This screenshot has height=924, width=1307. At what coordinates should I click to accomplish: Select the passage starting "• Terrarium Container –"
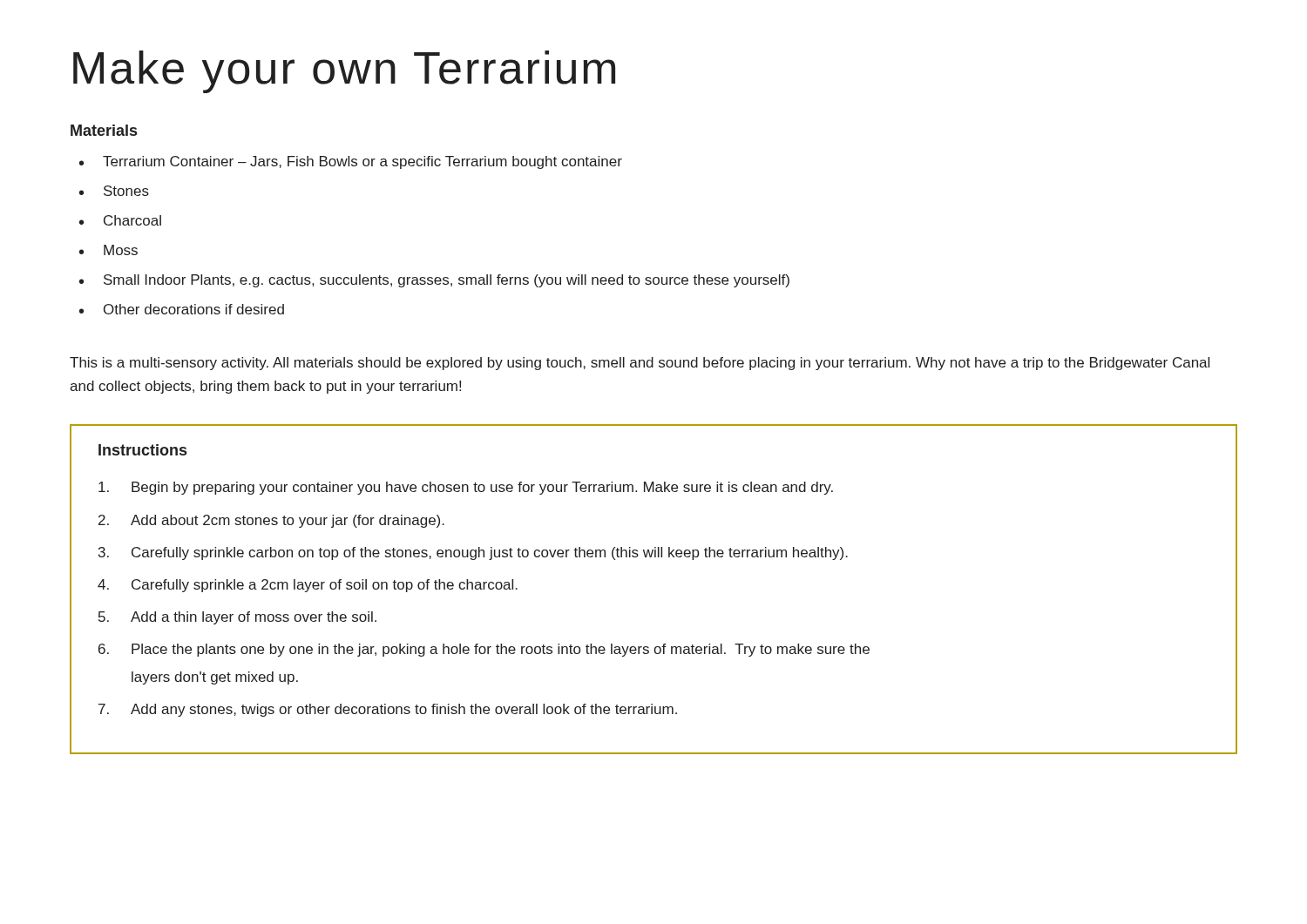pyautogui.click(x=346, y=163)
